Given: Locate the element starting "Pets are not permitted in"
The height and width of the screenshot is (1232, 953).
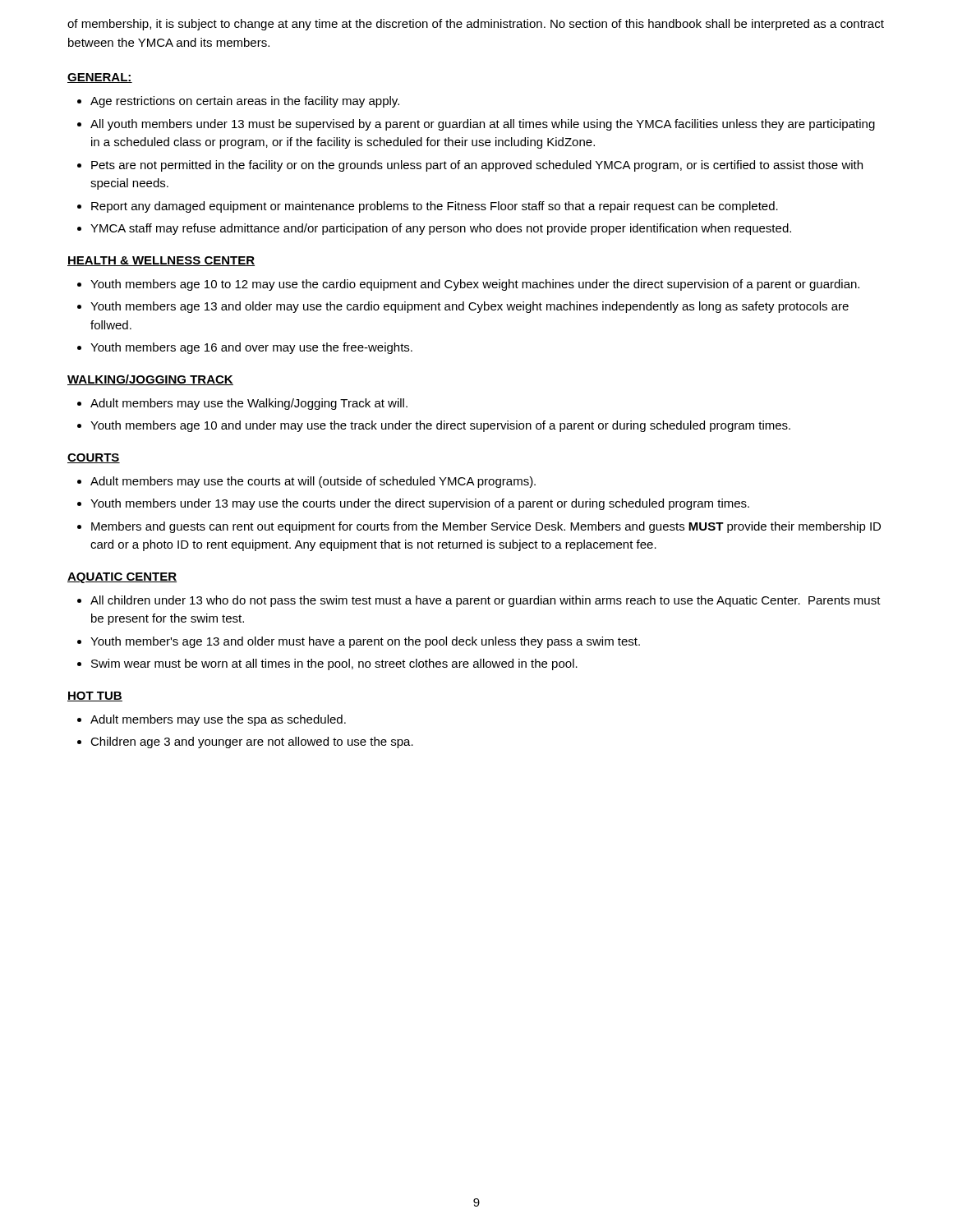Looking at the screenshot, I should [x=477, y=174].
